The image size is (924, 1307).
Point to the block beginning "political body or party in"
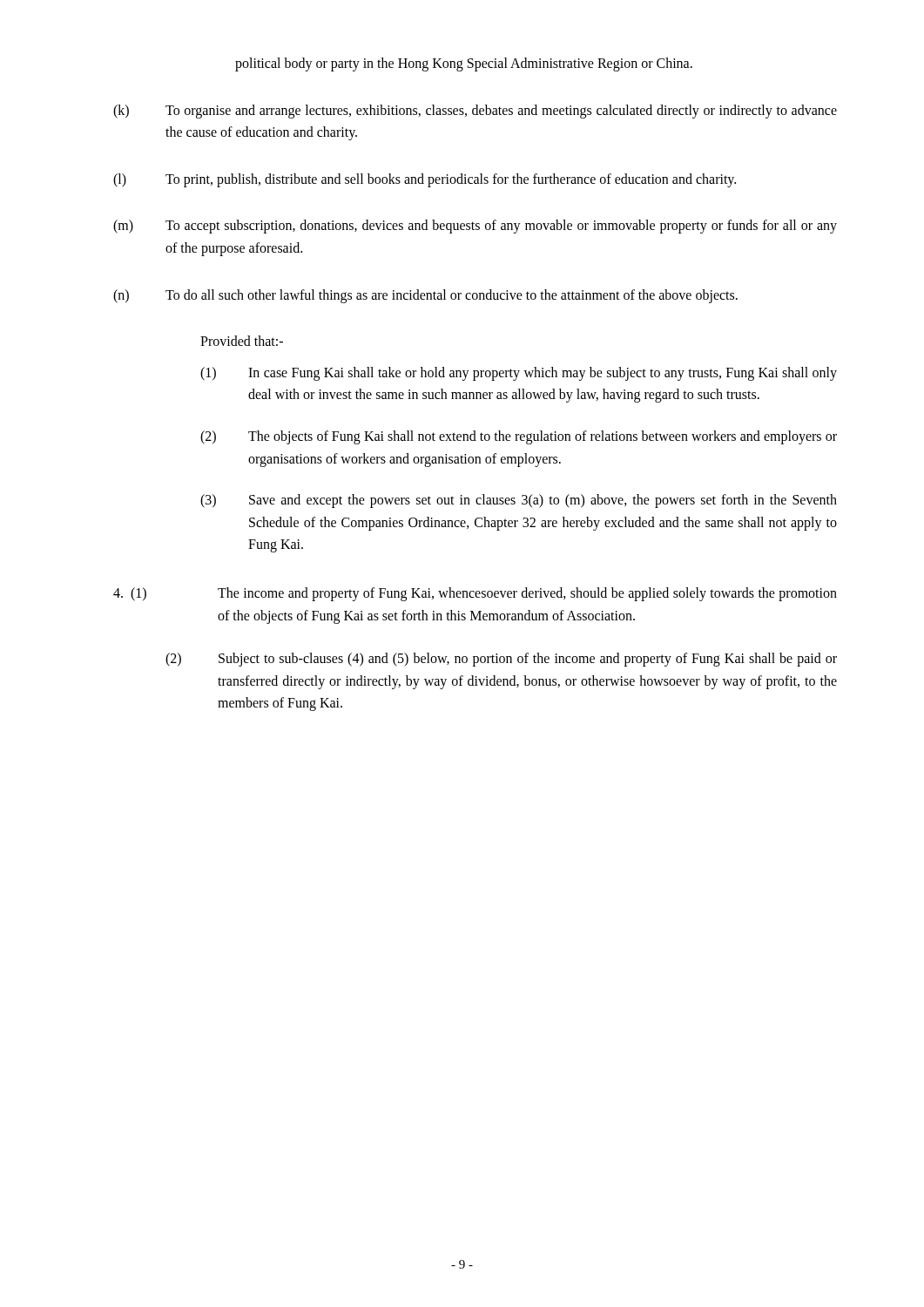coord(464,63)
